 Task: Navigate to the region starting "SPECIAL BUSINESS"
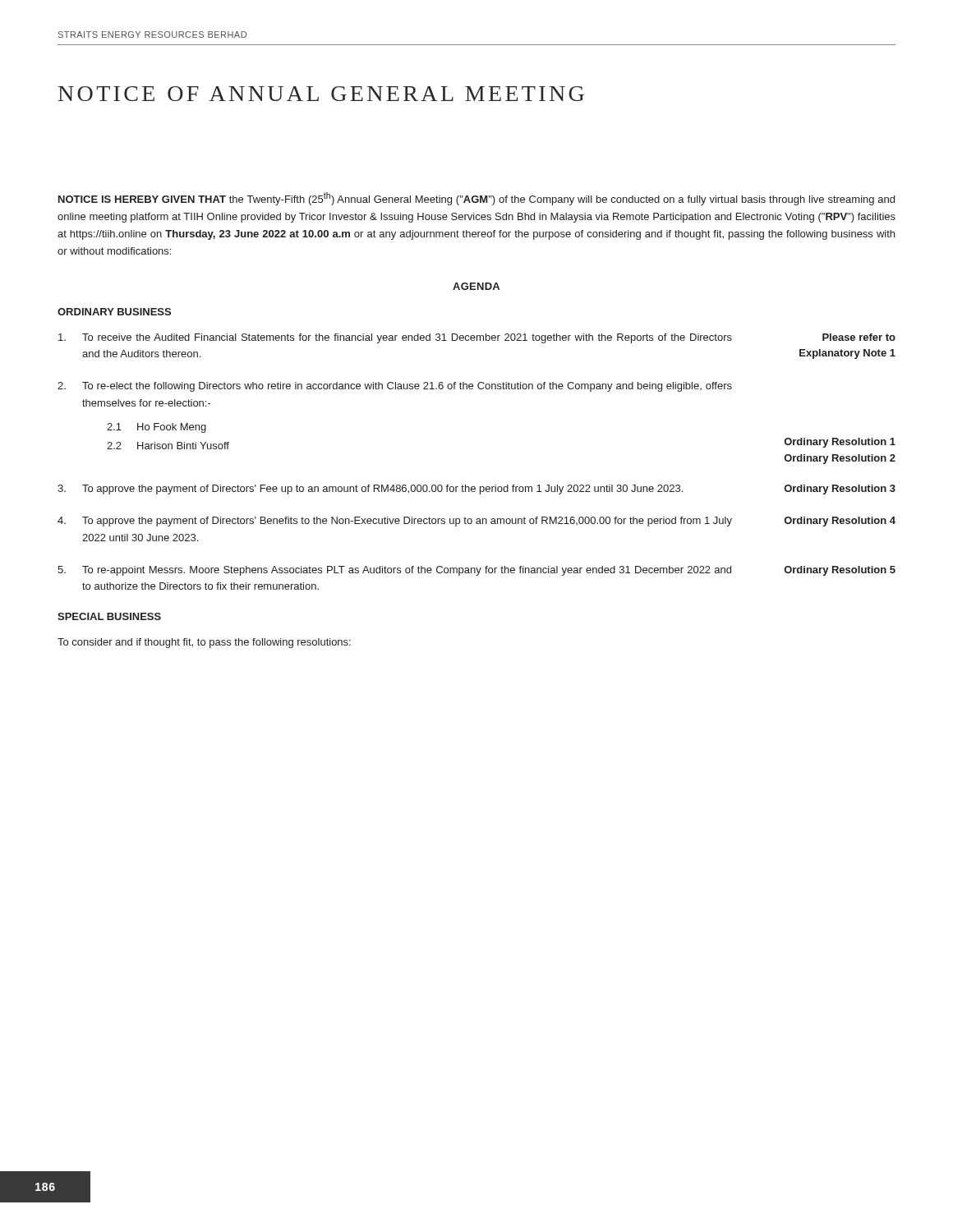coord(109,616)
